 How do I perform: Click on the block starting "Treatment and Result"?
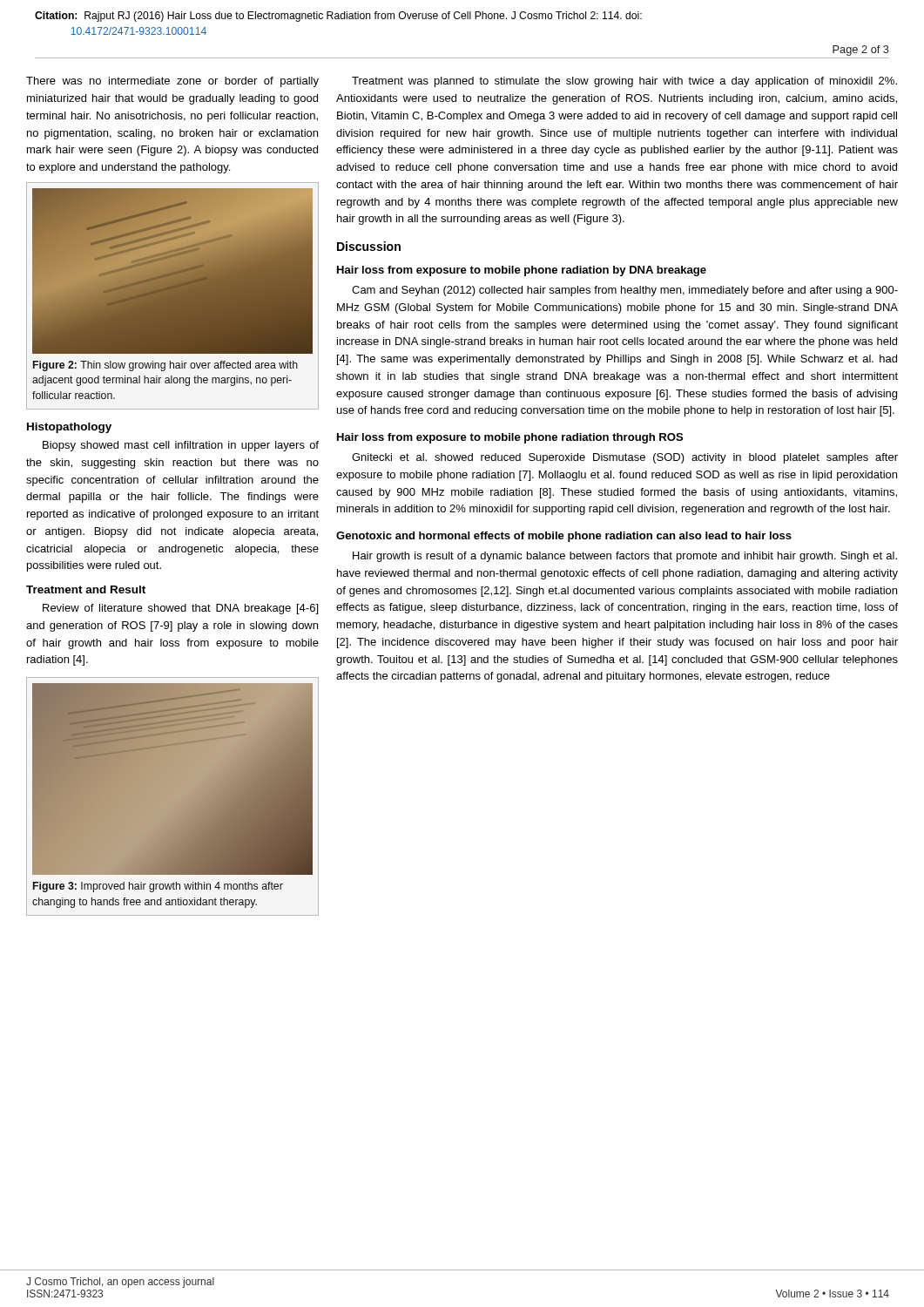pyautogui.click(x=86, y=590)
